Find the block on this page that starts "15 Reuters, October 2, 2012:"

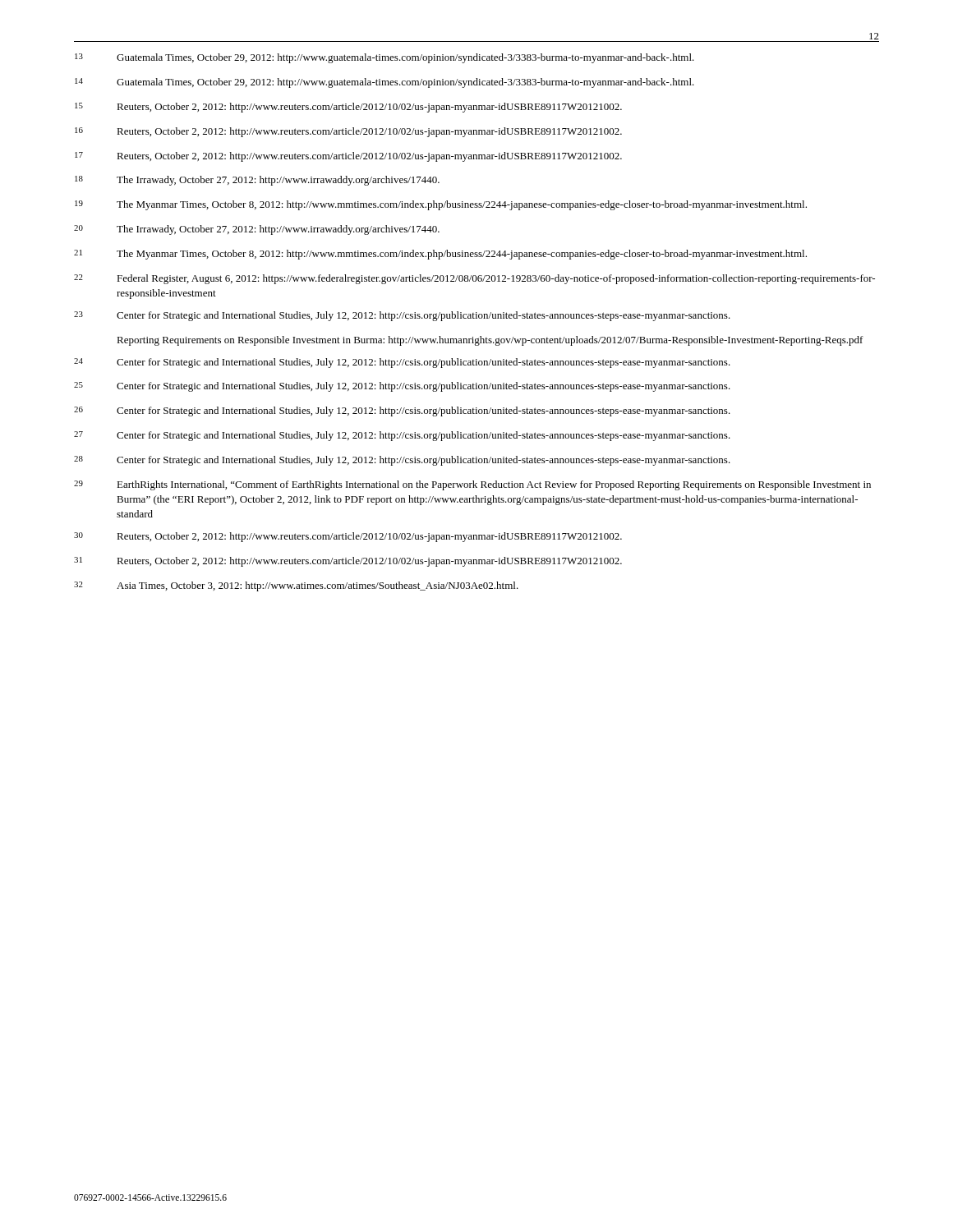pyautogui.click(x=476, y=108)
